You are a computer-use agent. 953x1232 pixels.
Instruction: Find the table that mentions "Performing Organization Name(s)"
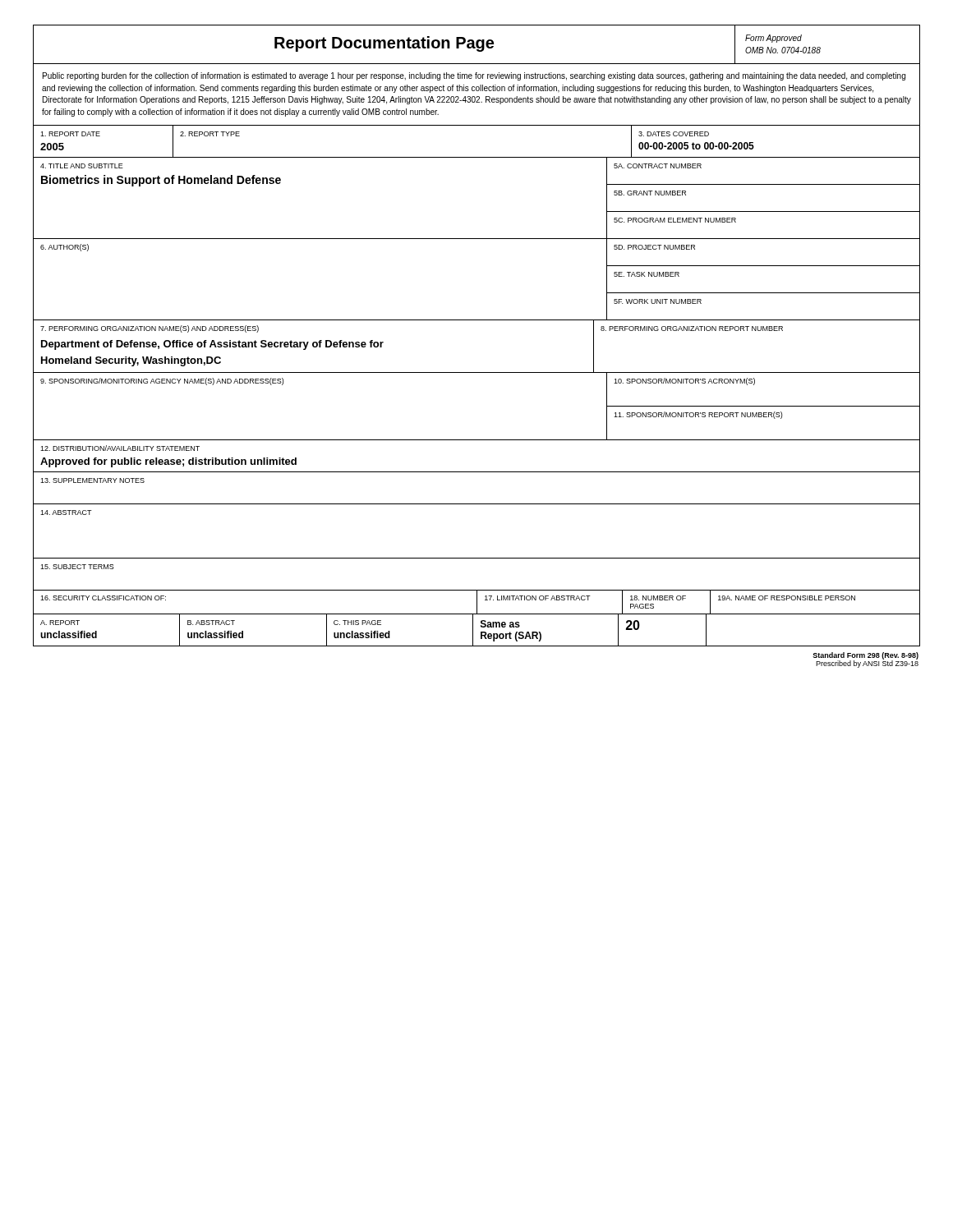[x=476, y=347]
